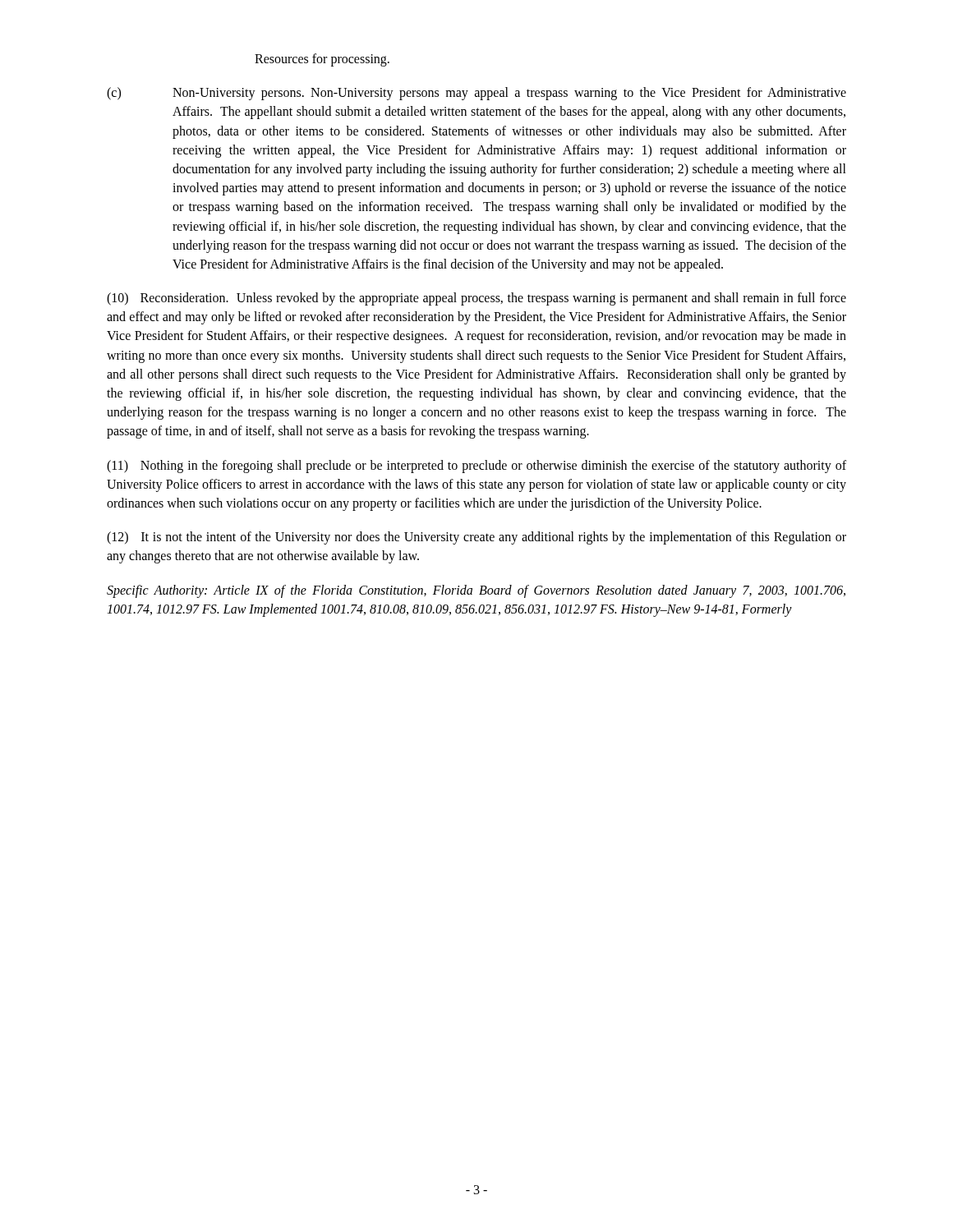
Task: Select the text starting "Resources for processing."
Action: 322,59
